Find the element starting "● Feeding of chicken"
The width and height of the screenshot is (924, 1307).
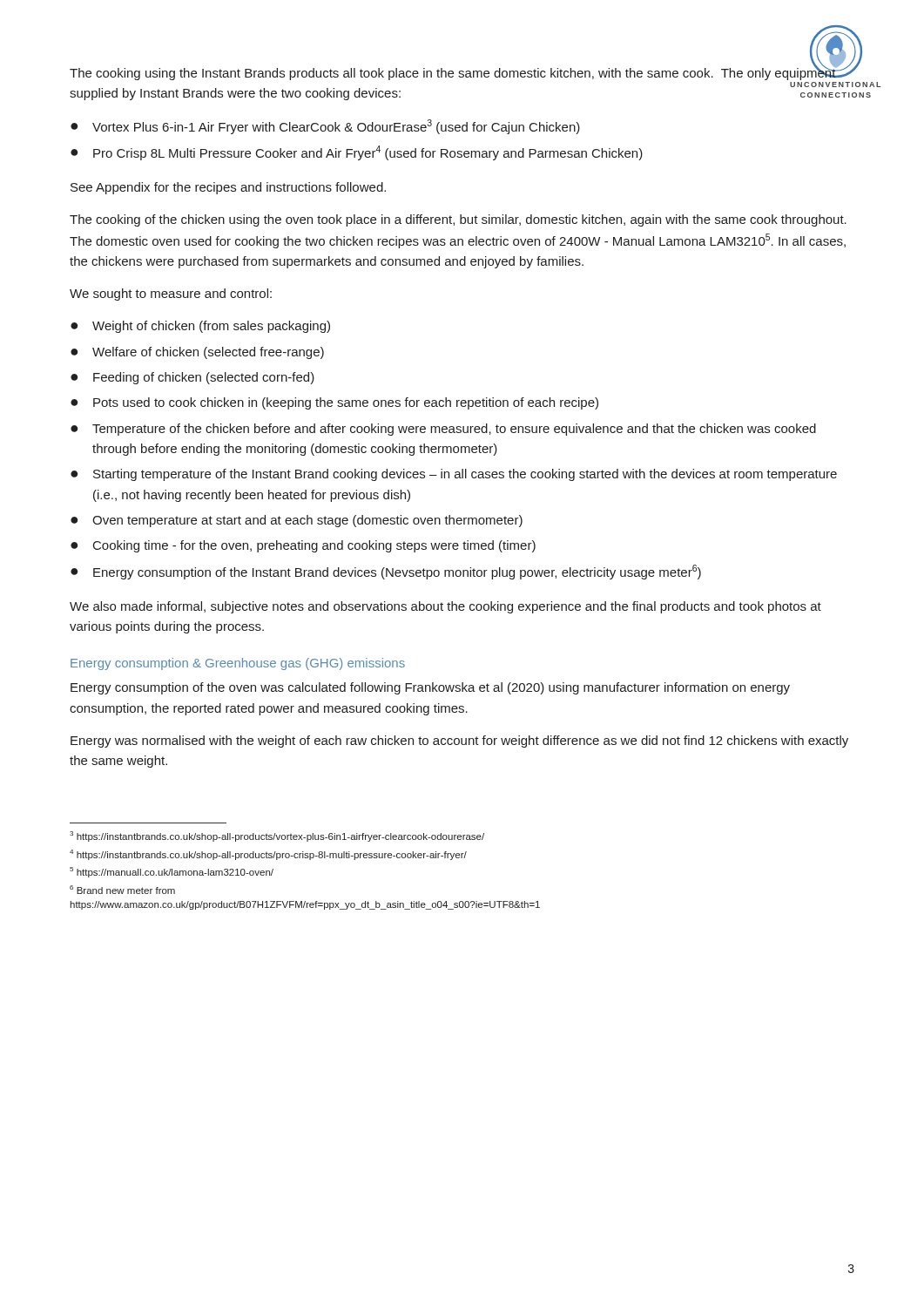click(x=192, y=378)
